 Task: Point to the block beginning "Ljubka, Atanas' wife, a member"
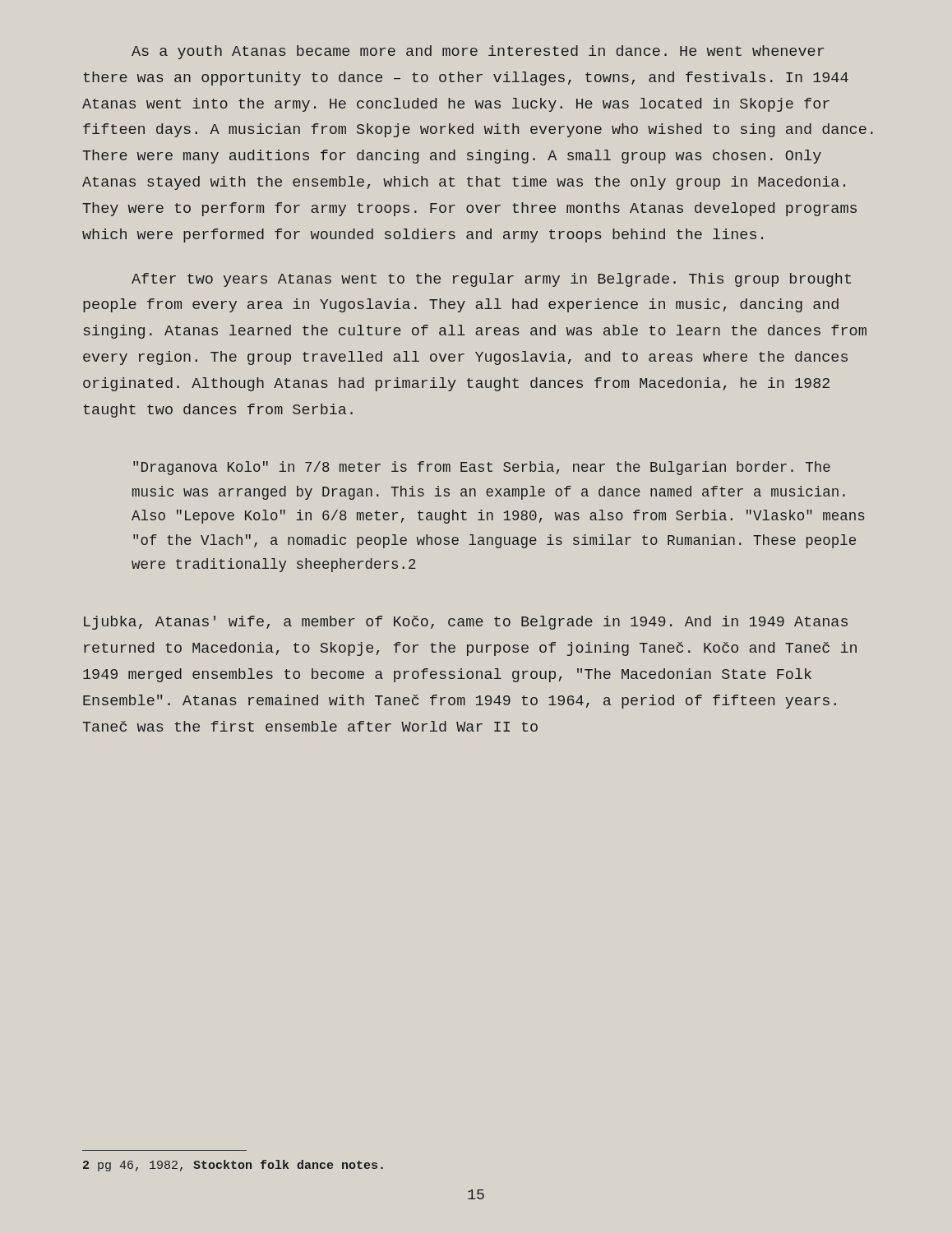click(x=470, y=675)
